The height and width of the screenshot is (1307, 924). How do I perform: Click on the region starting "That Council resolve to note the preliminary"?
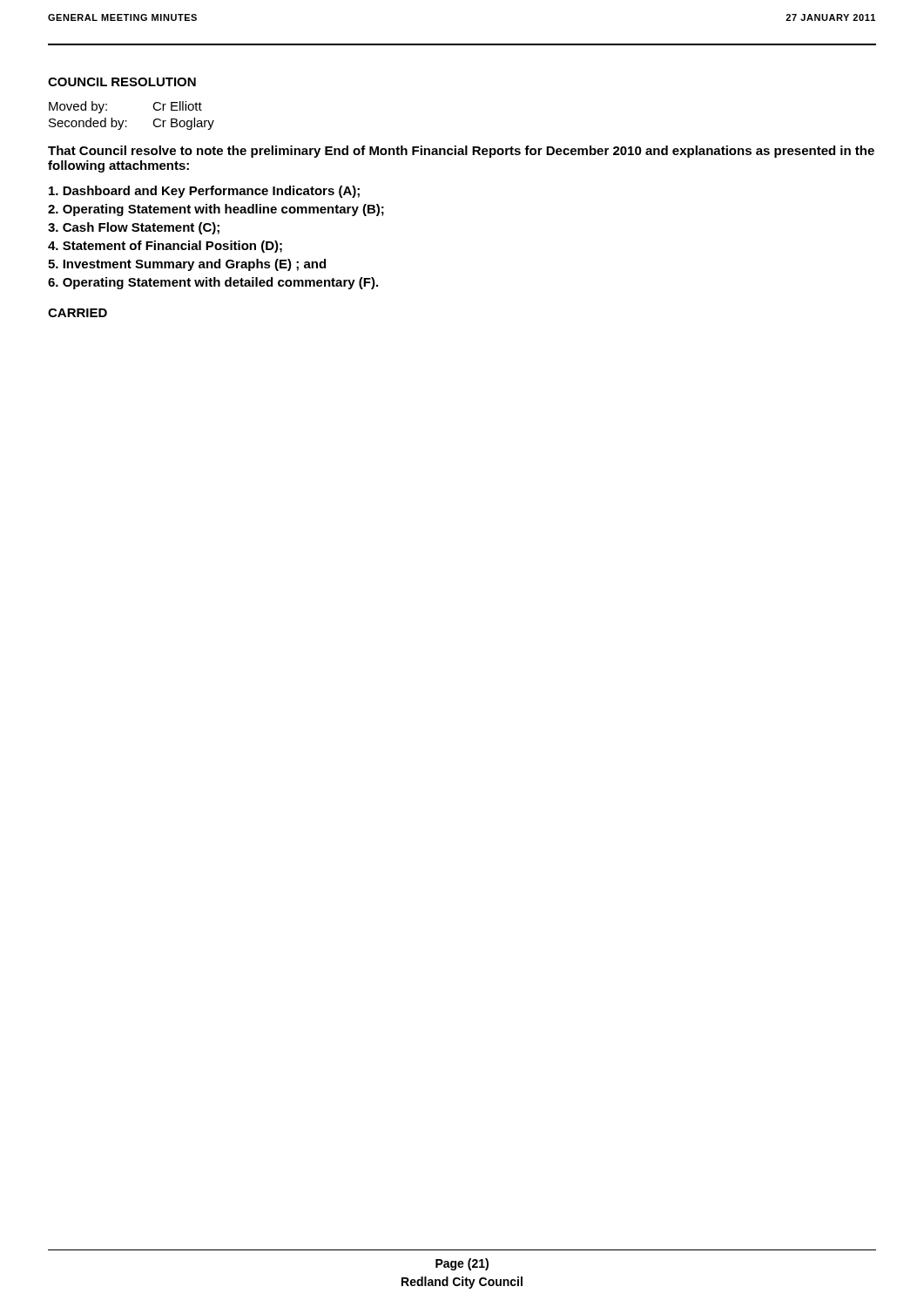[x=461, y=158]
